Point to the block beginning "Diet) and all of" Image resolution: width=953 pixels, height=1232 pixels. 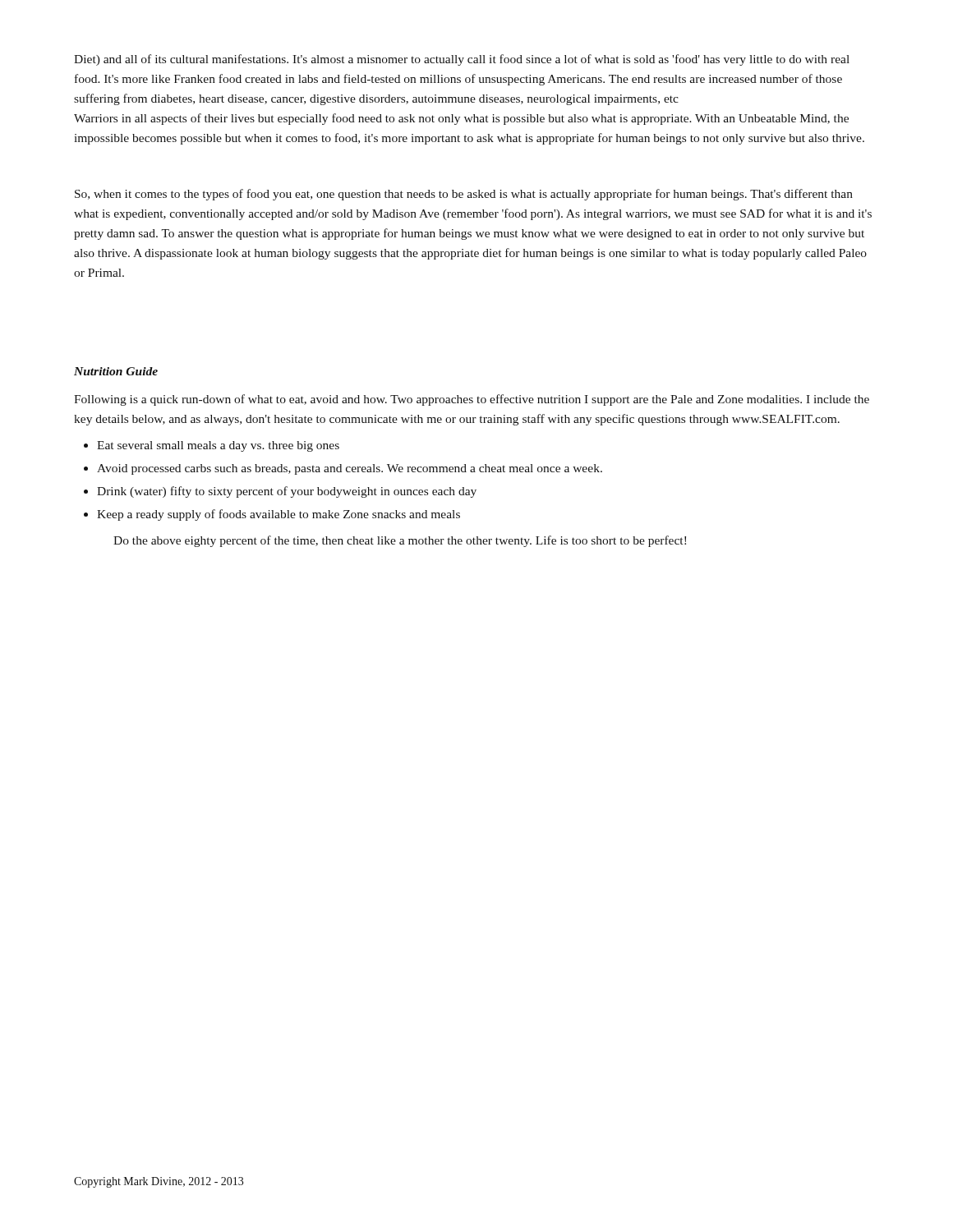[476, 99]
